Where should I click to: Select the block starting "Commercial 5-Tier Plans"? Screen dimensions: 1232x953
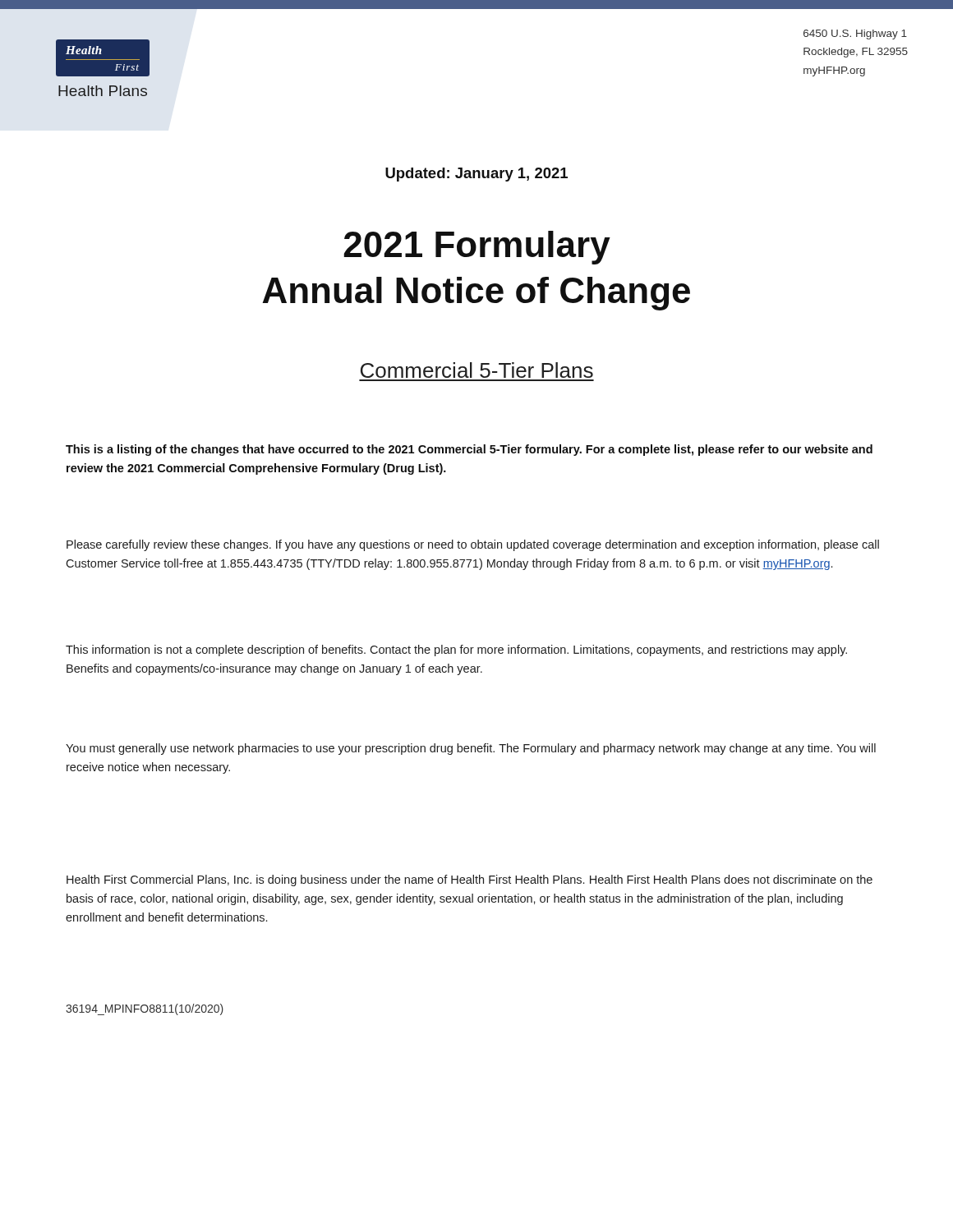pos(476,370)
